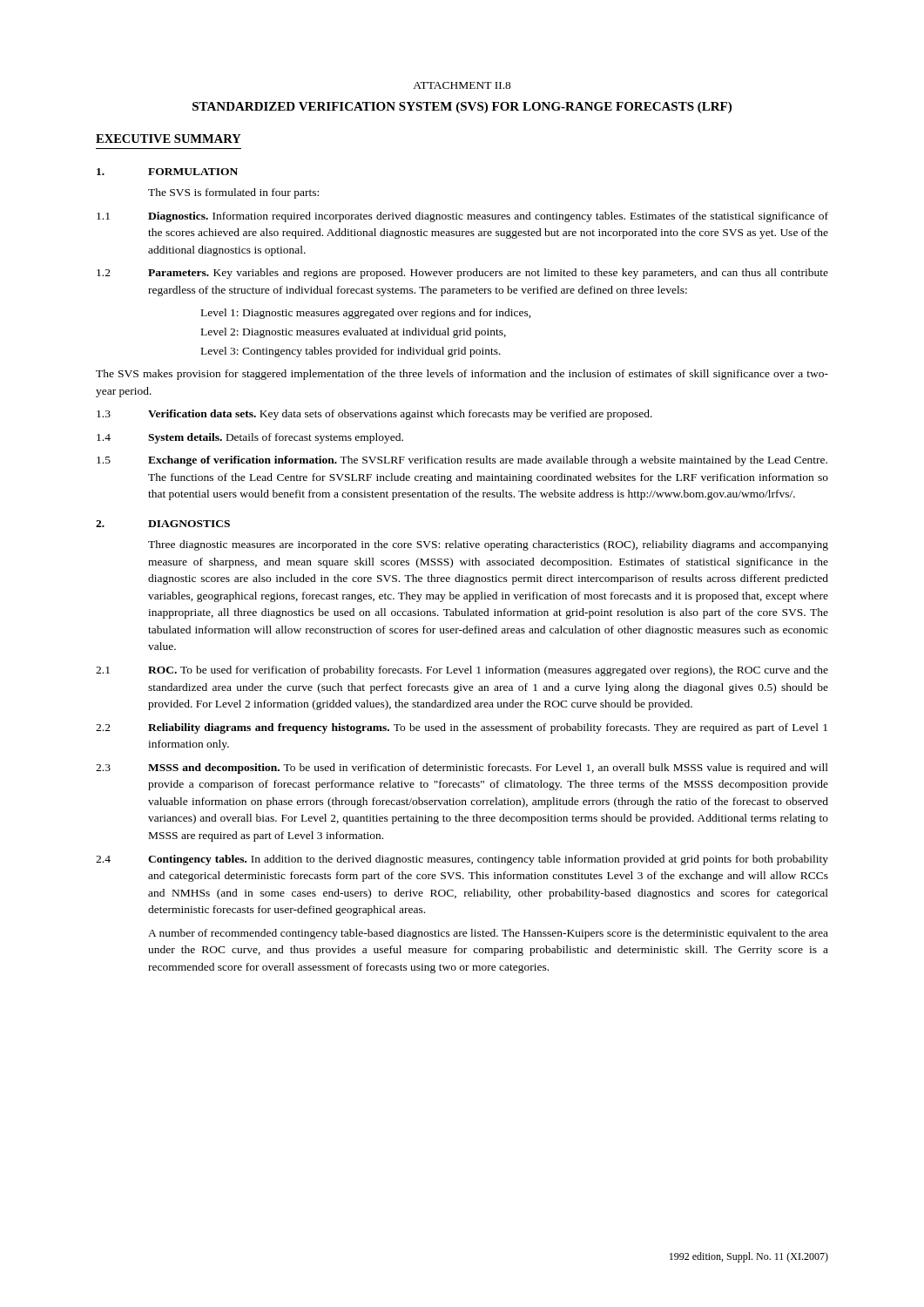The height and width of the screenshot is (1307, 924).
Task: Point to the region starting "Level 2: Diagnostic measures"
Action: (353, 331)
